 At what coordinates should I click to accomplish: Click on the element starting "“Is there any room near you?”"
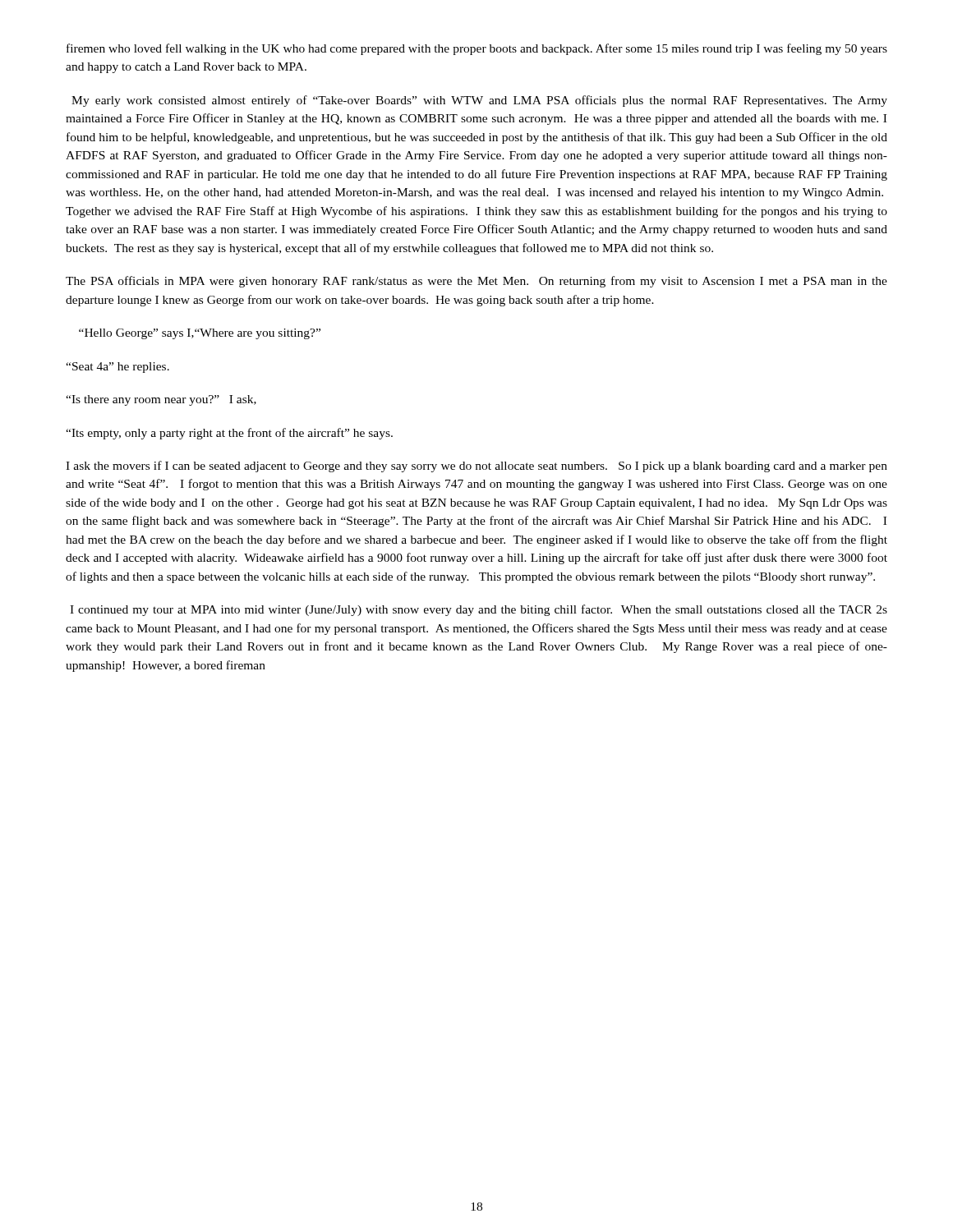tap(161, 399)
